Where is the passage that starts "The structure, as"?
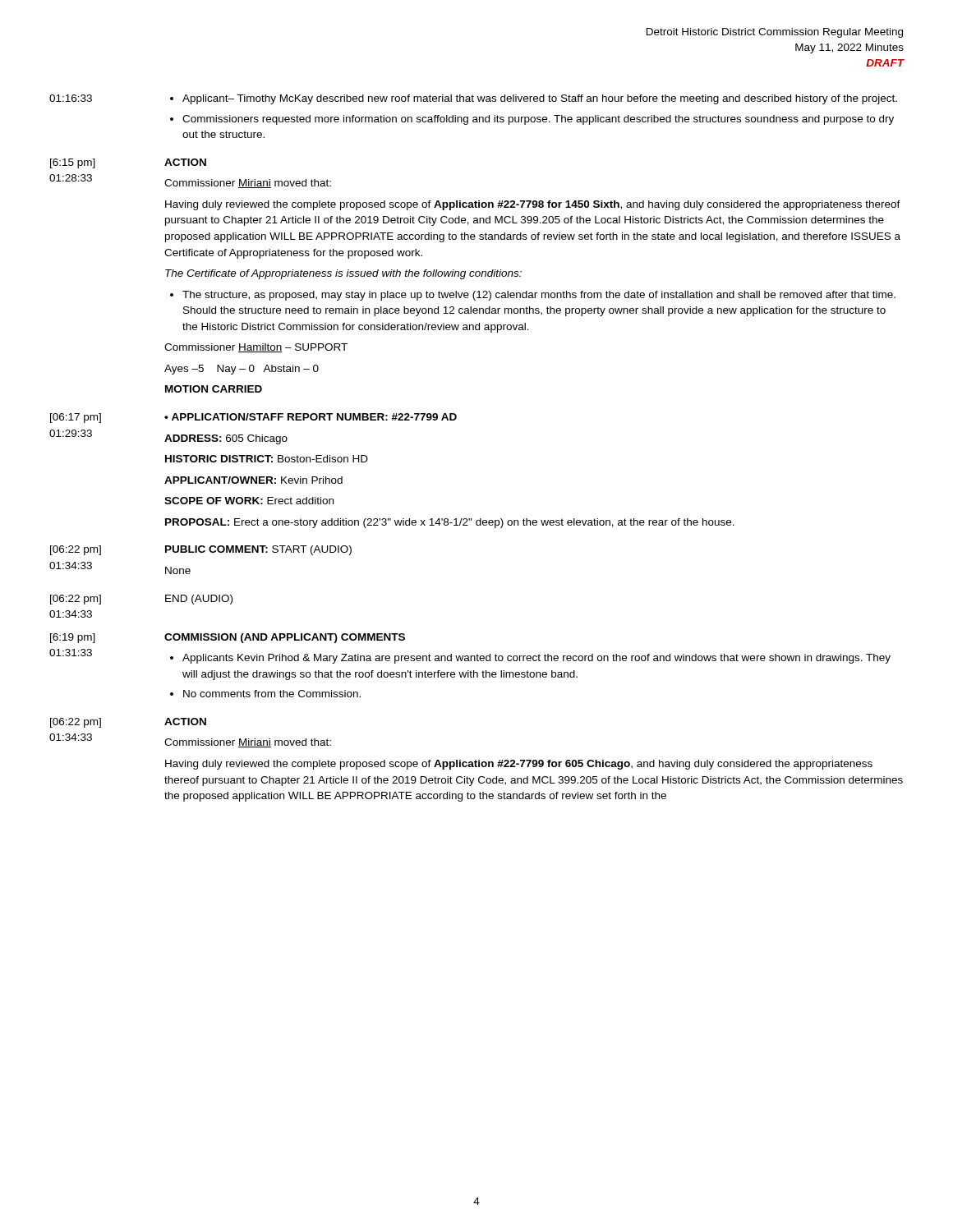Viewport: 953px width, 1232px height. (x=539, y=310)
